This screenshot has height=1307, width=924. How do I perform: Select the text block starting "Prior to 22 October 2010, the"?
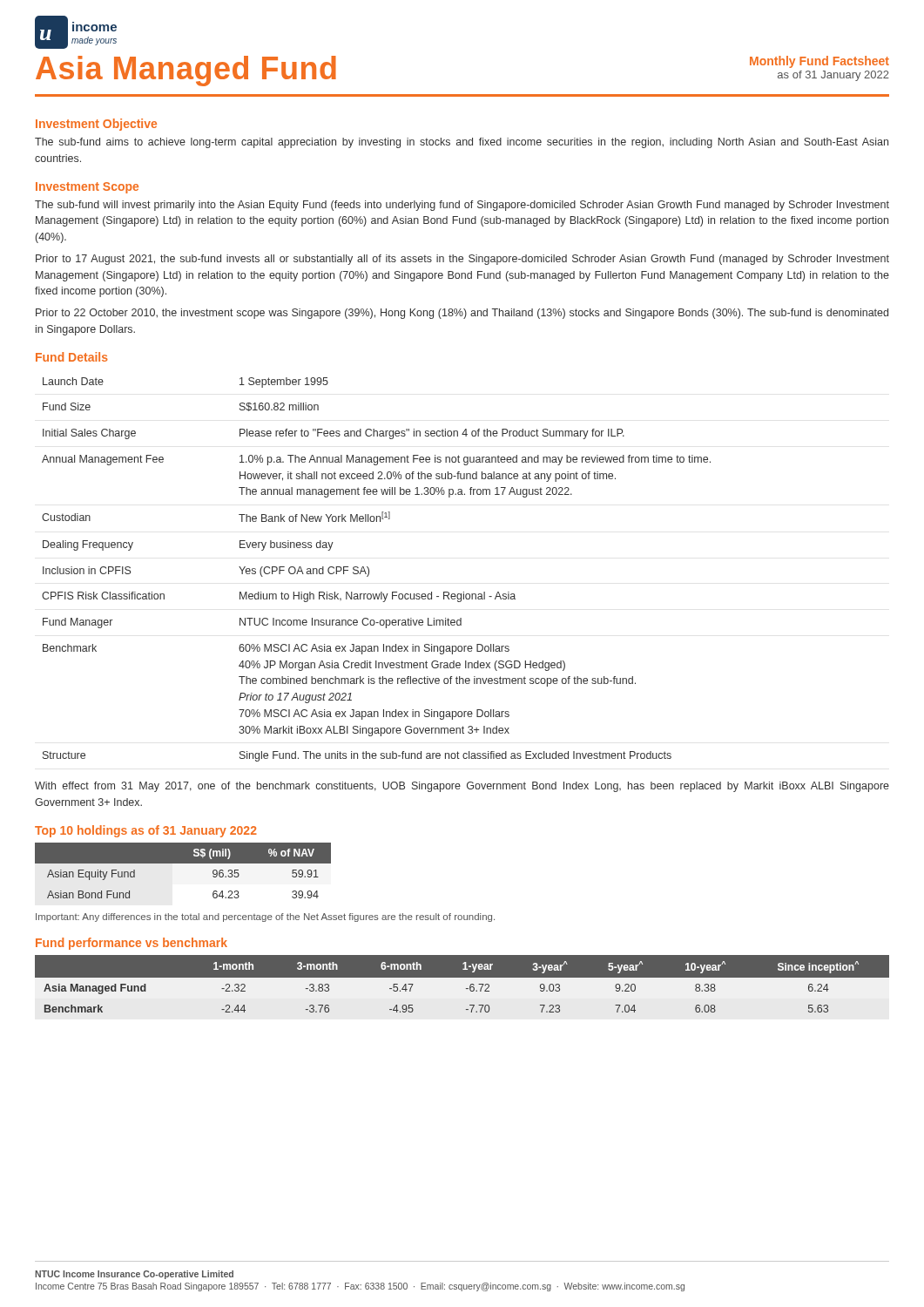462,321
